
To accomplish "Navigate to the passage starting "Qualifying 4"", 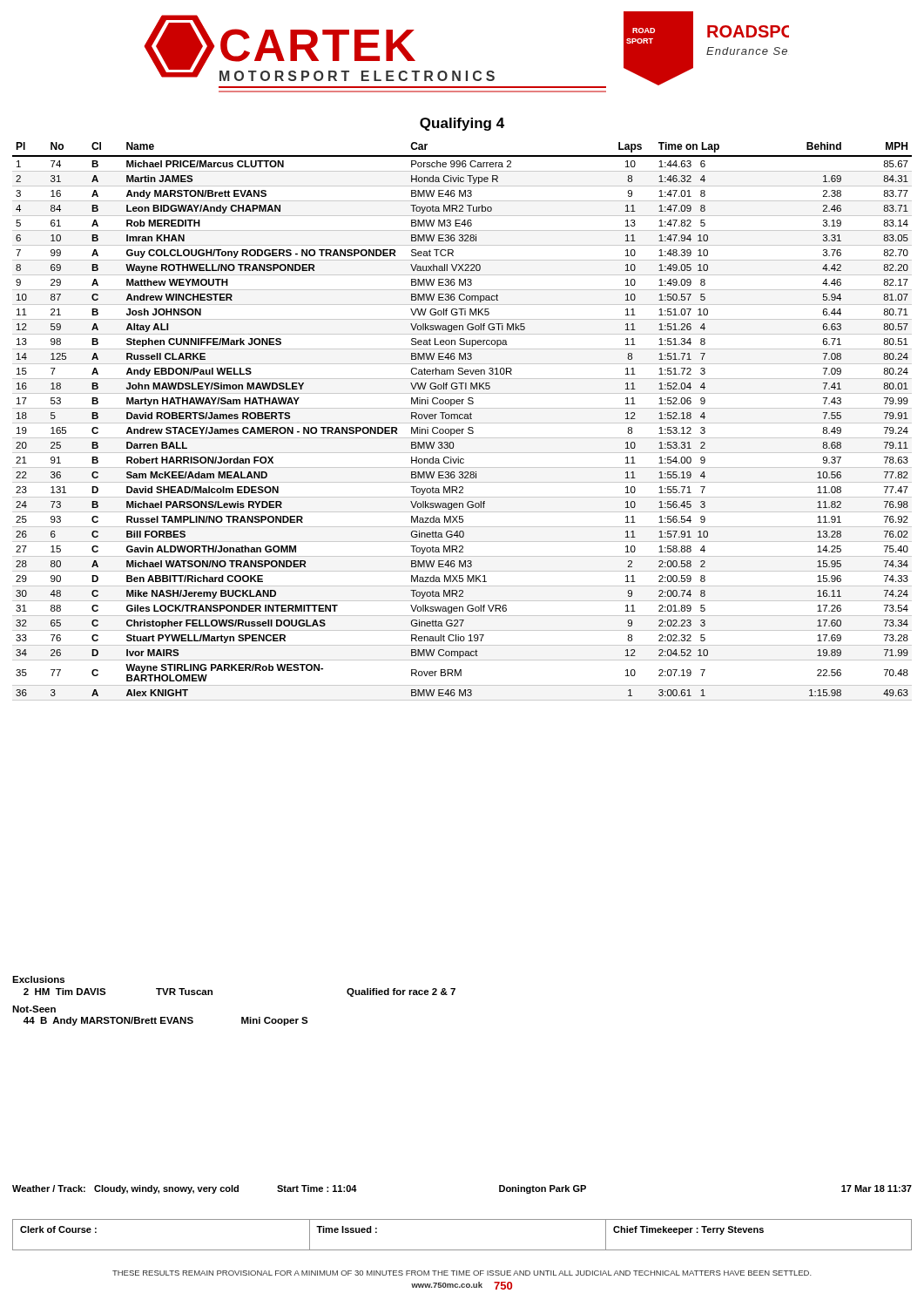I will [462, 123].
